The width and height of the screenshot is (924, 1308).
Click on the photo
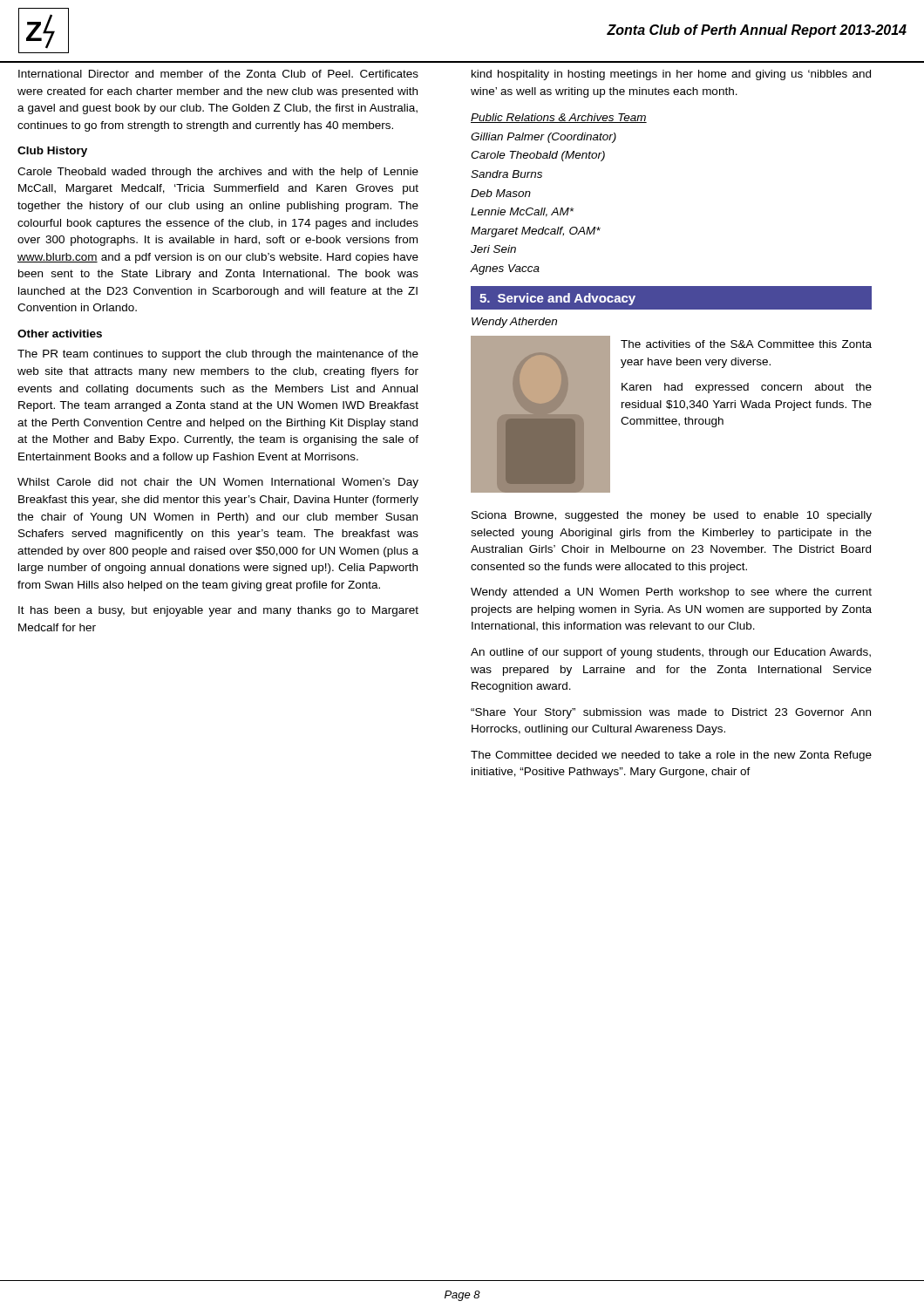[x=671, y=417]
